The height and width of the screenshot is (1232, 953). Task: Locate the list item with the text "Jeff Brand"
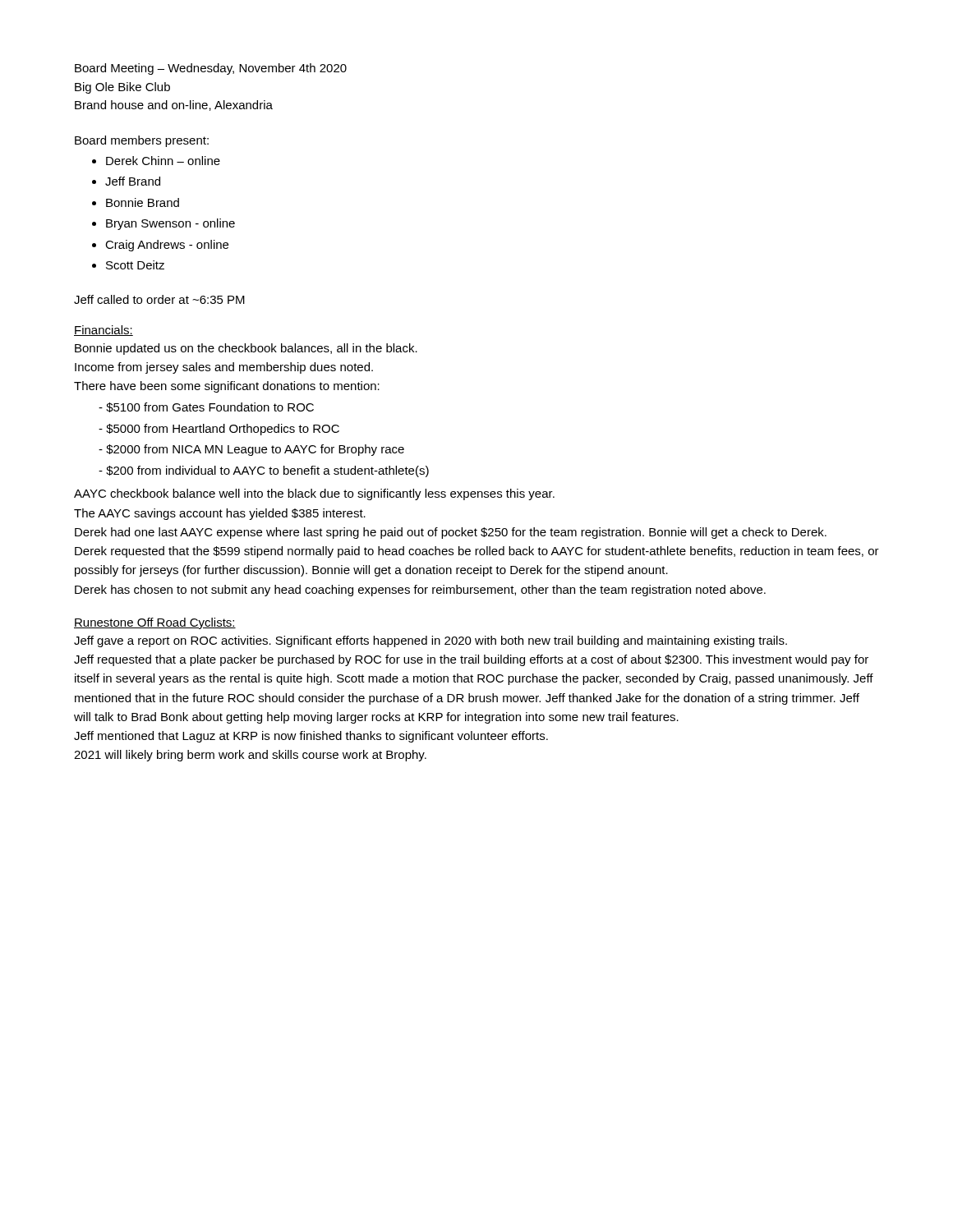pos(133,181)
